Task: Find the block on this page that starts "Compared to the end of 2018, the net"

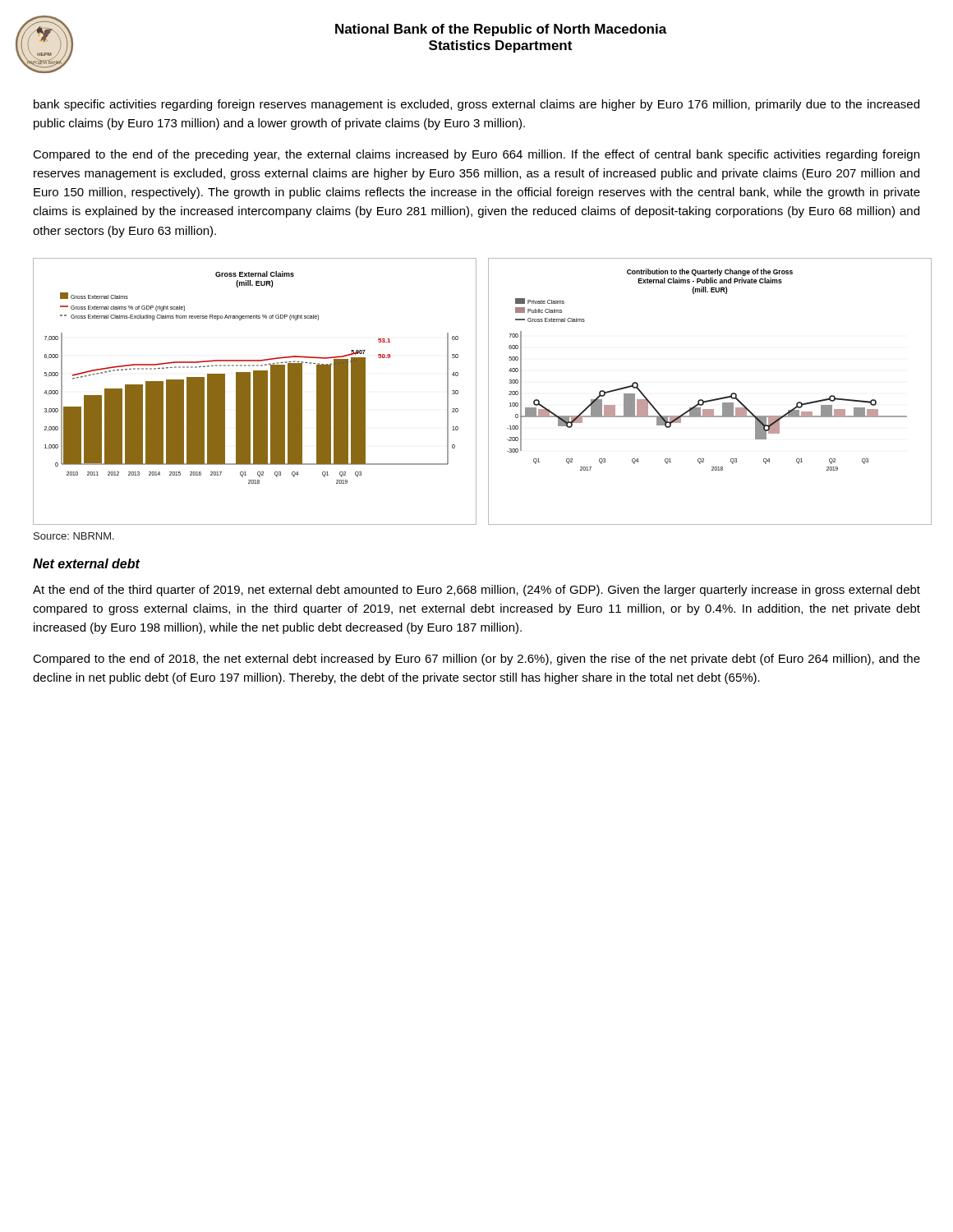Action: tap(476, 667)
